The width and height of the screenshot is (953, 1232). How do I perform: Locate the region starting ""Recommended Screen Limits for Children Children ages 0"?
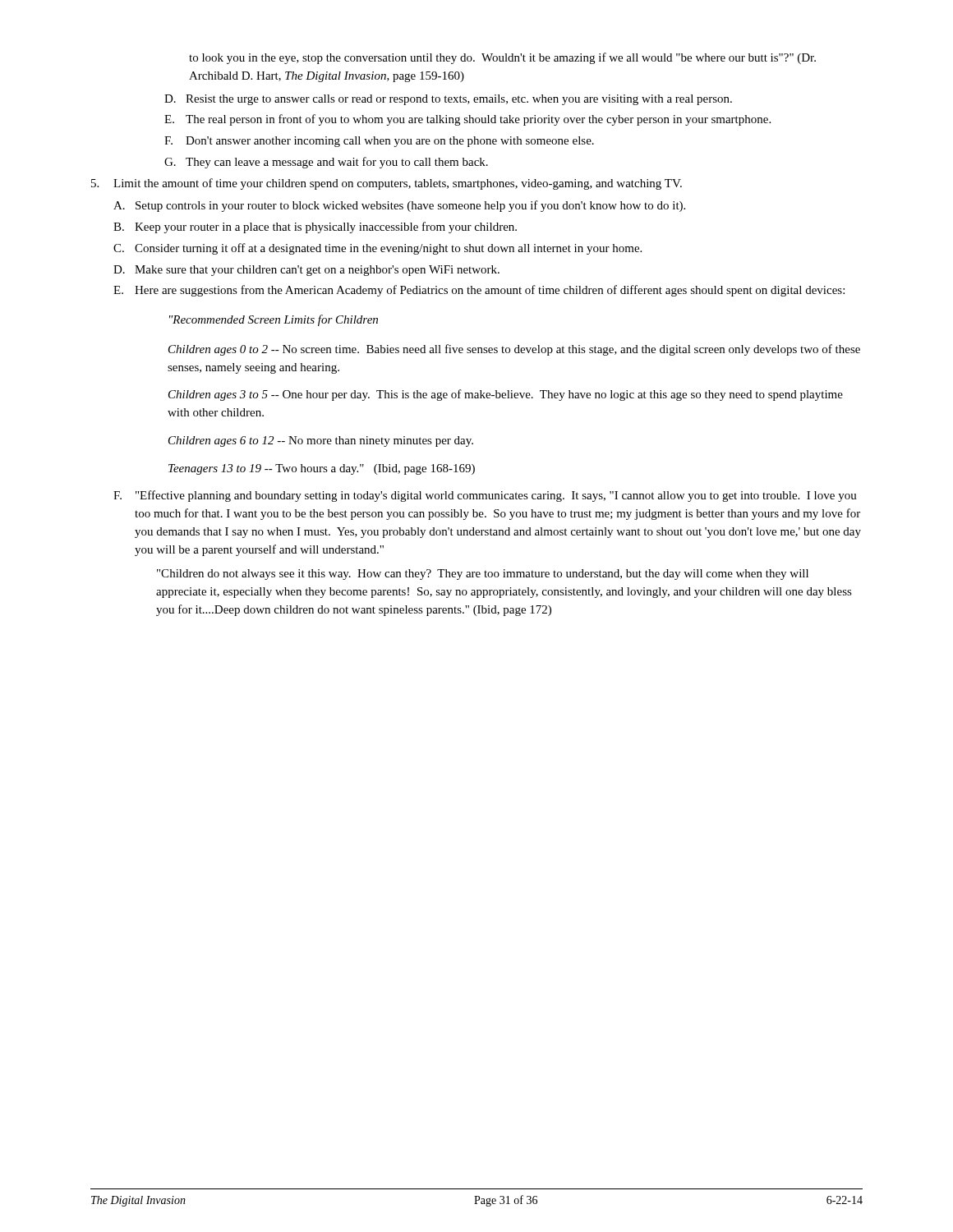(515, 394)
